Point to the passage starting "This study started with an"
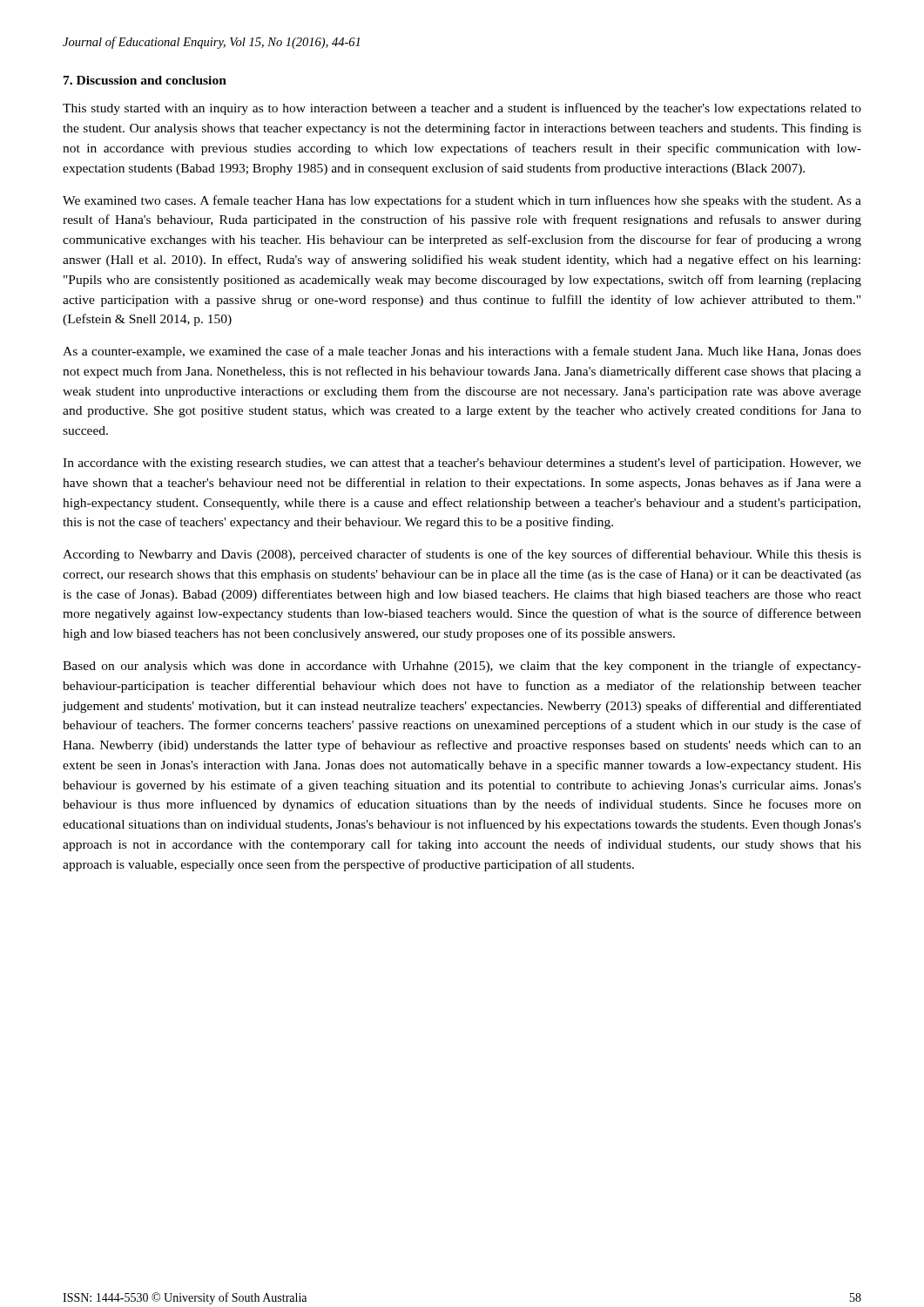Image resolution: width=924 pixels, height=1307 pixels. tap(462, 138)
